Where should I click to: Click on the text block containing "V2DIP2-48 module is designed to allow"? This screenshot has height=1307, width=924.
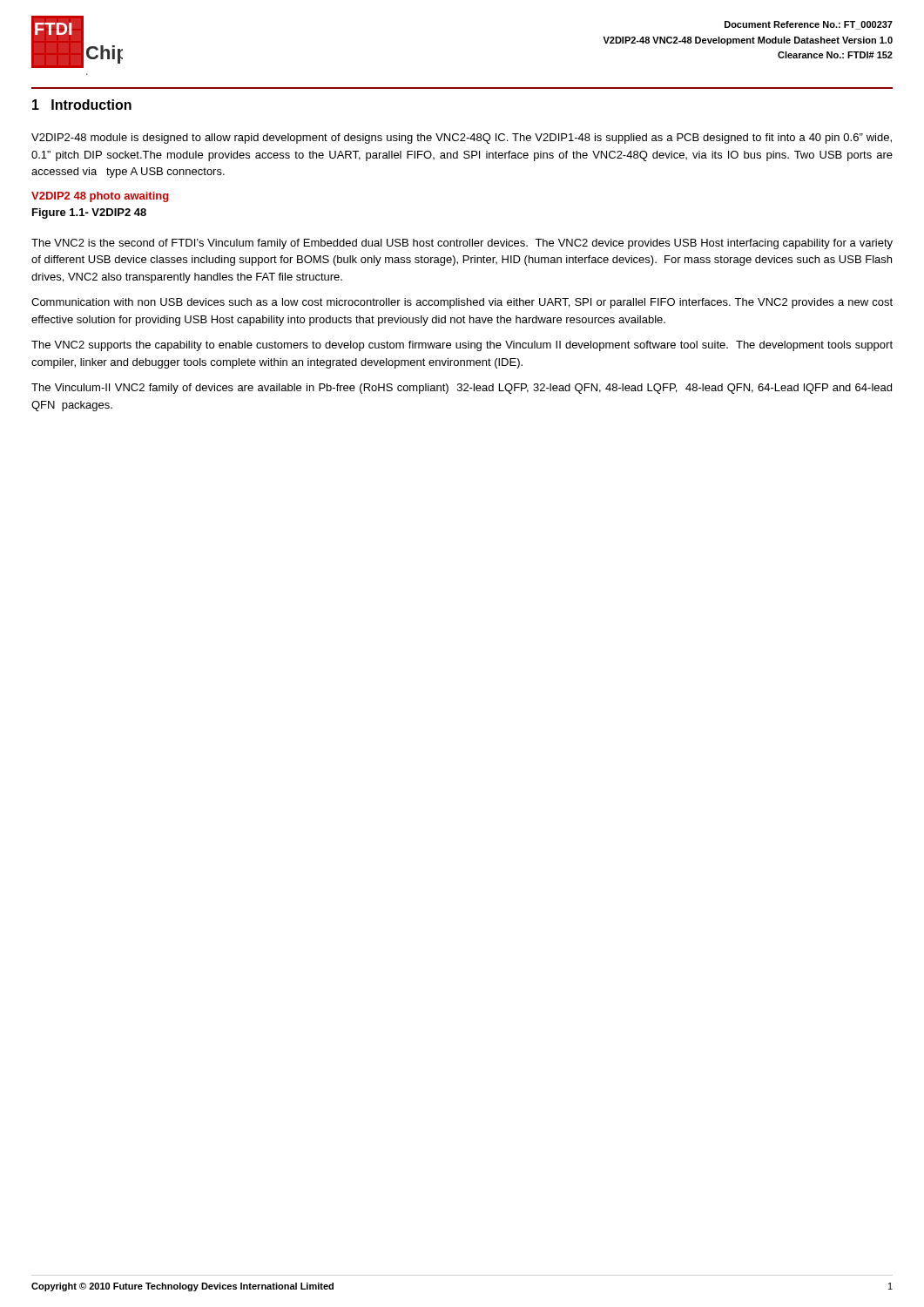pos(462,154)
